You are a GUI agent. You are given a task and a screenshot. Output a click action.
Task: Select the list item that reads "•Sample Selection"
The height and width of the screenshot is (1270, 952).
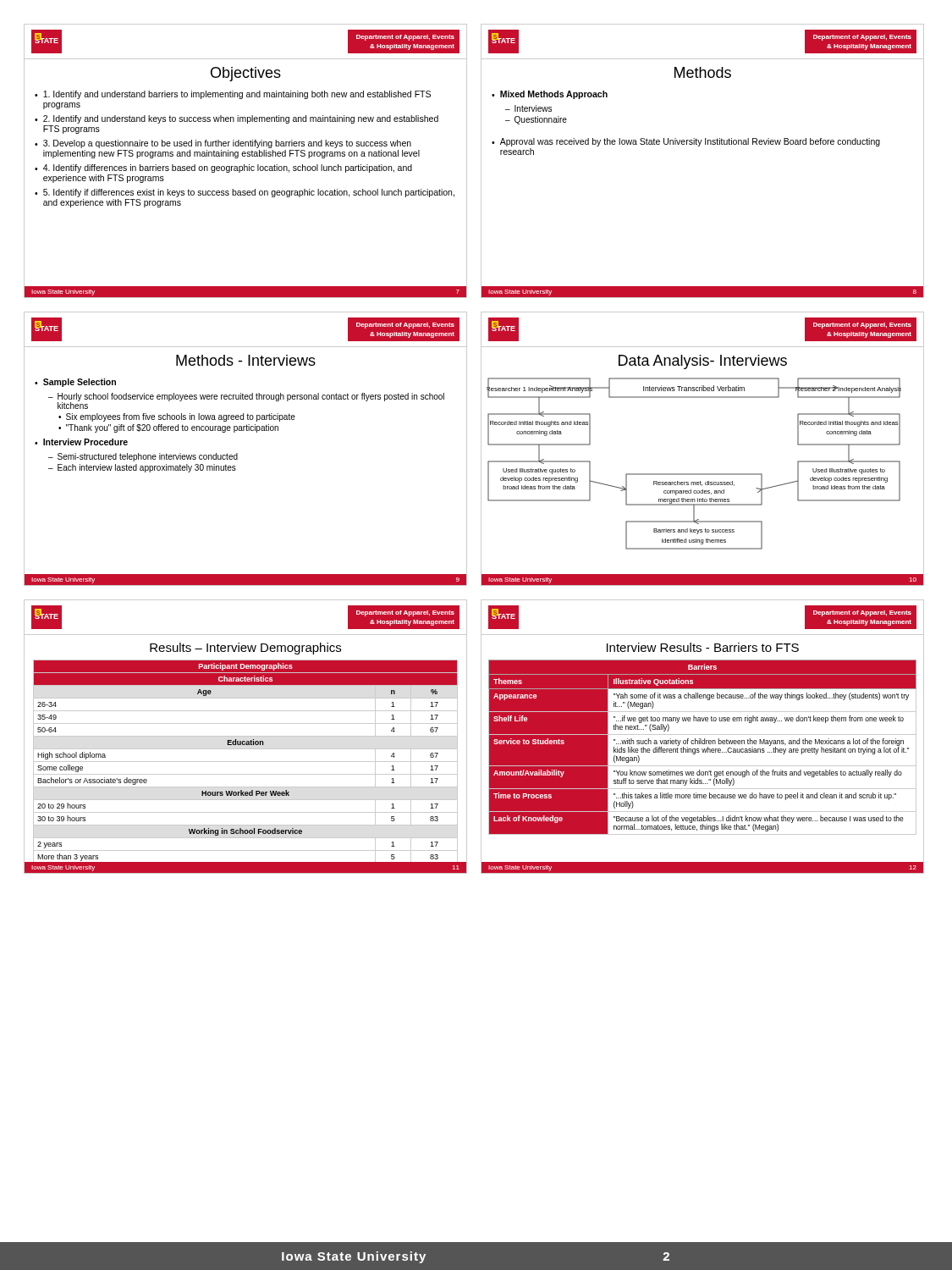pyautogui.click(x=76, y=382)
